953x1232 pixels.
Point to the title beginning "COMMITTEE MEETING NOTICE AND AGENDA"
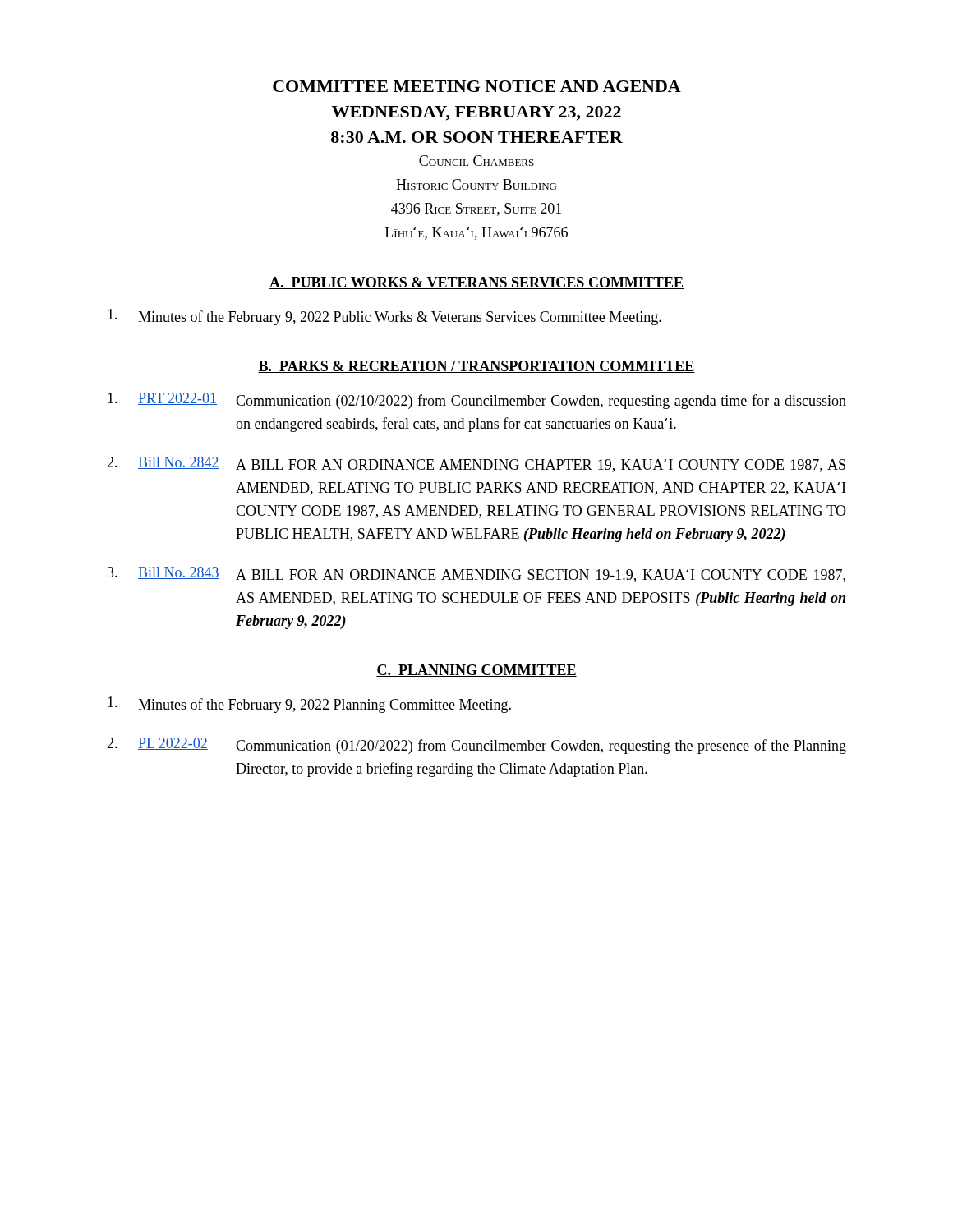tap(476, 159)
